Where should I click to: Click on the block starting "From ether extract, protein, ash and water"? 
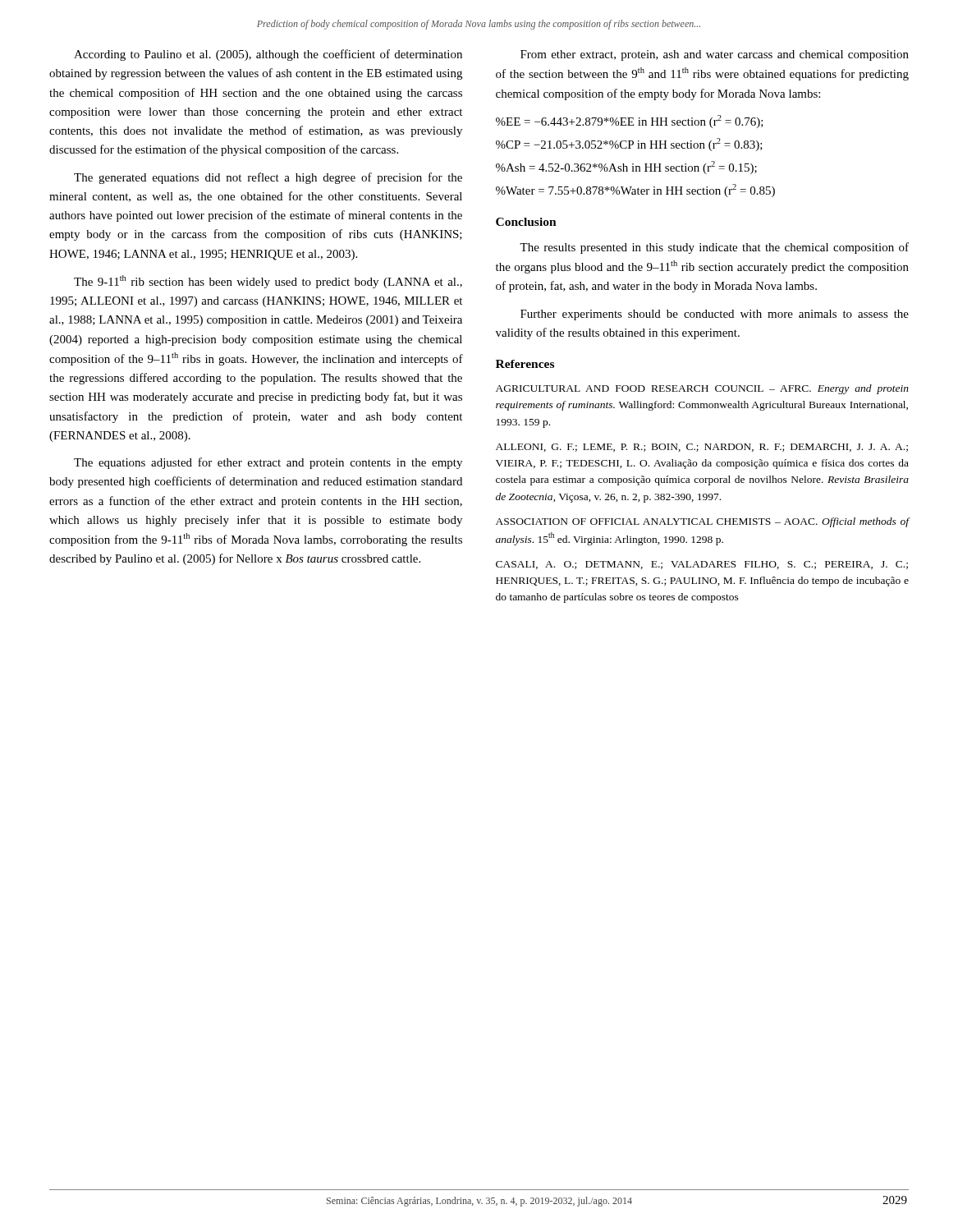[702, 74]
